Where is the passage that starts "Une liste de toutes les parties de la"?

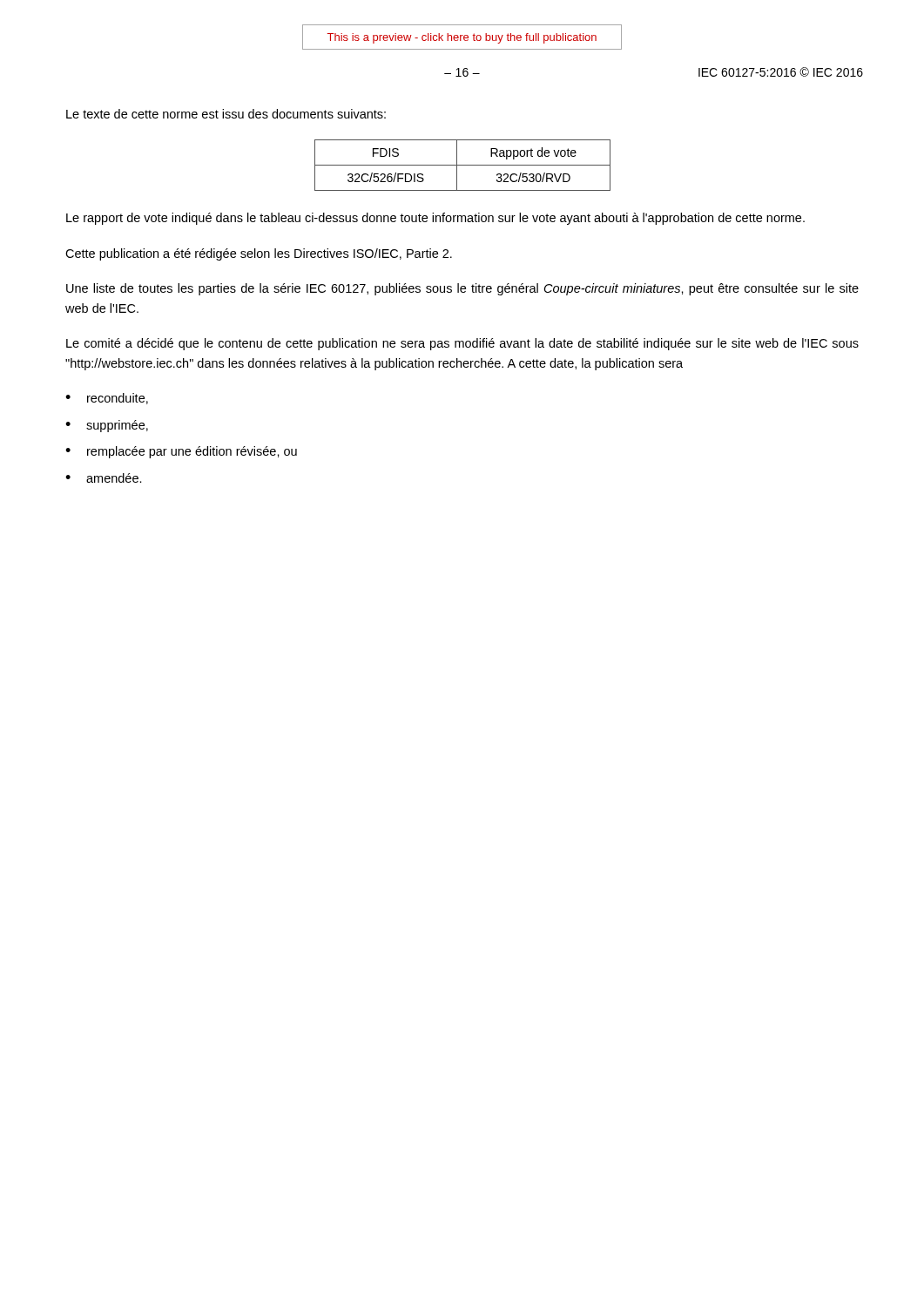(x=462, y=299)
